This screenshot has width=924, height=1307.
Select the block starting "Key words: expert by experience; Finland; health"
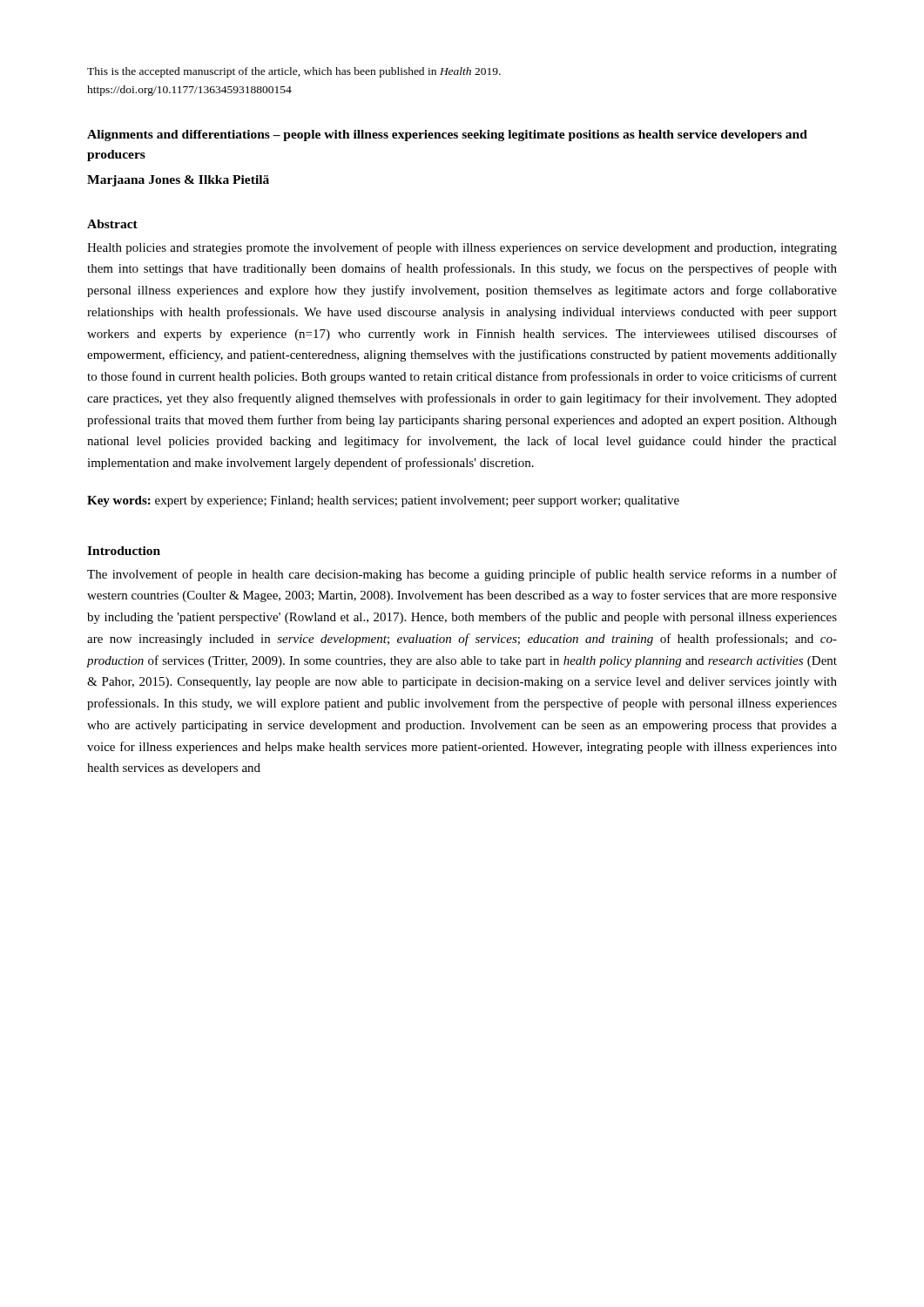(383, 500)
